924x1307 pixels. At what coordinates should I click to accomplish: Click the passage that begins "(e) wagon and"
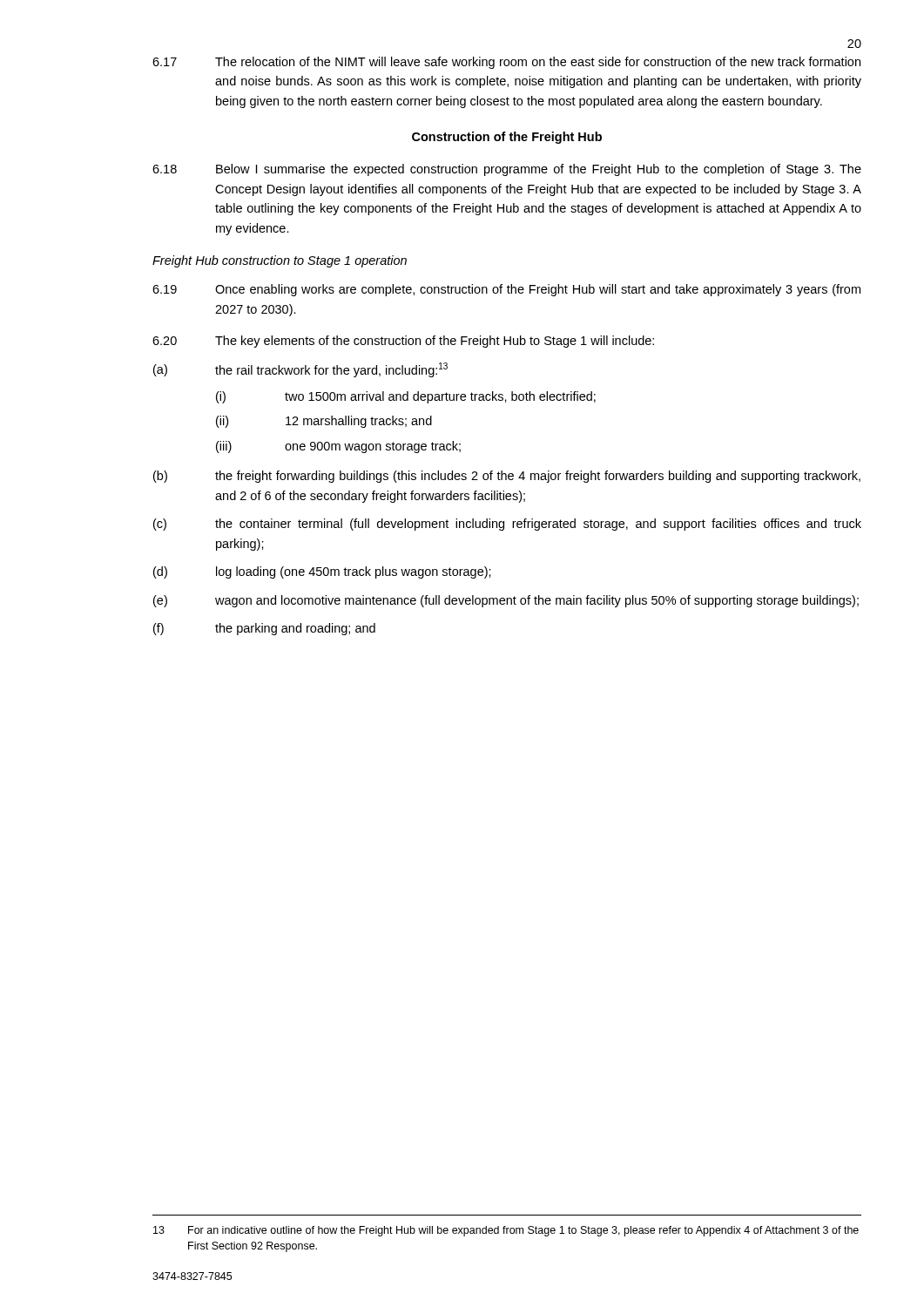pos(507,600)
